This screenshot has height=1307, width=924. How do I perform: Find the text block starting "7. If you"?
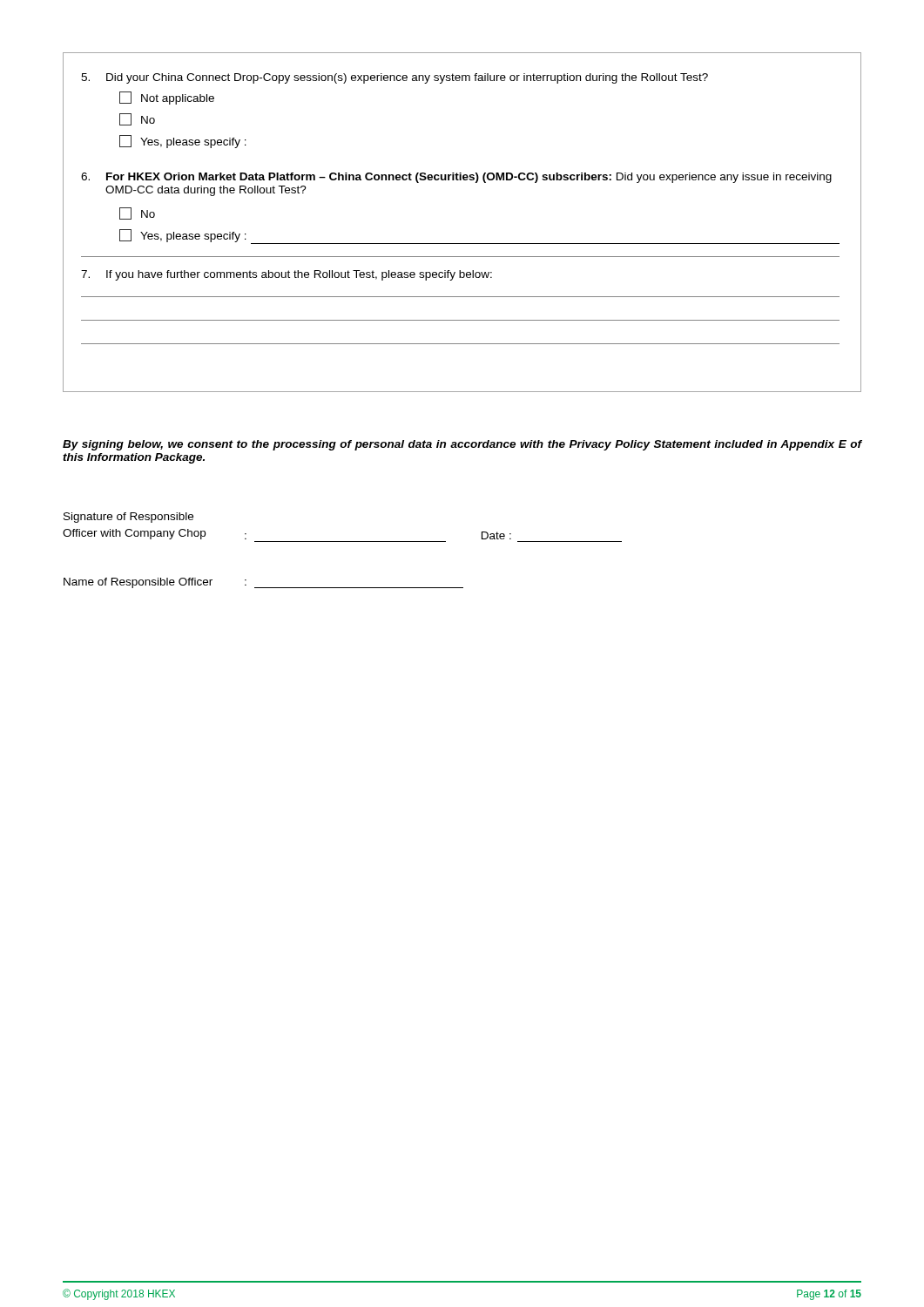click(460, 319)
